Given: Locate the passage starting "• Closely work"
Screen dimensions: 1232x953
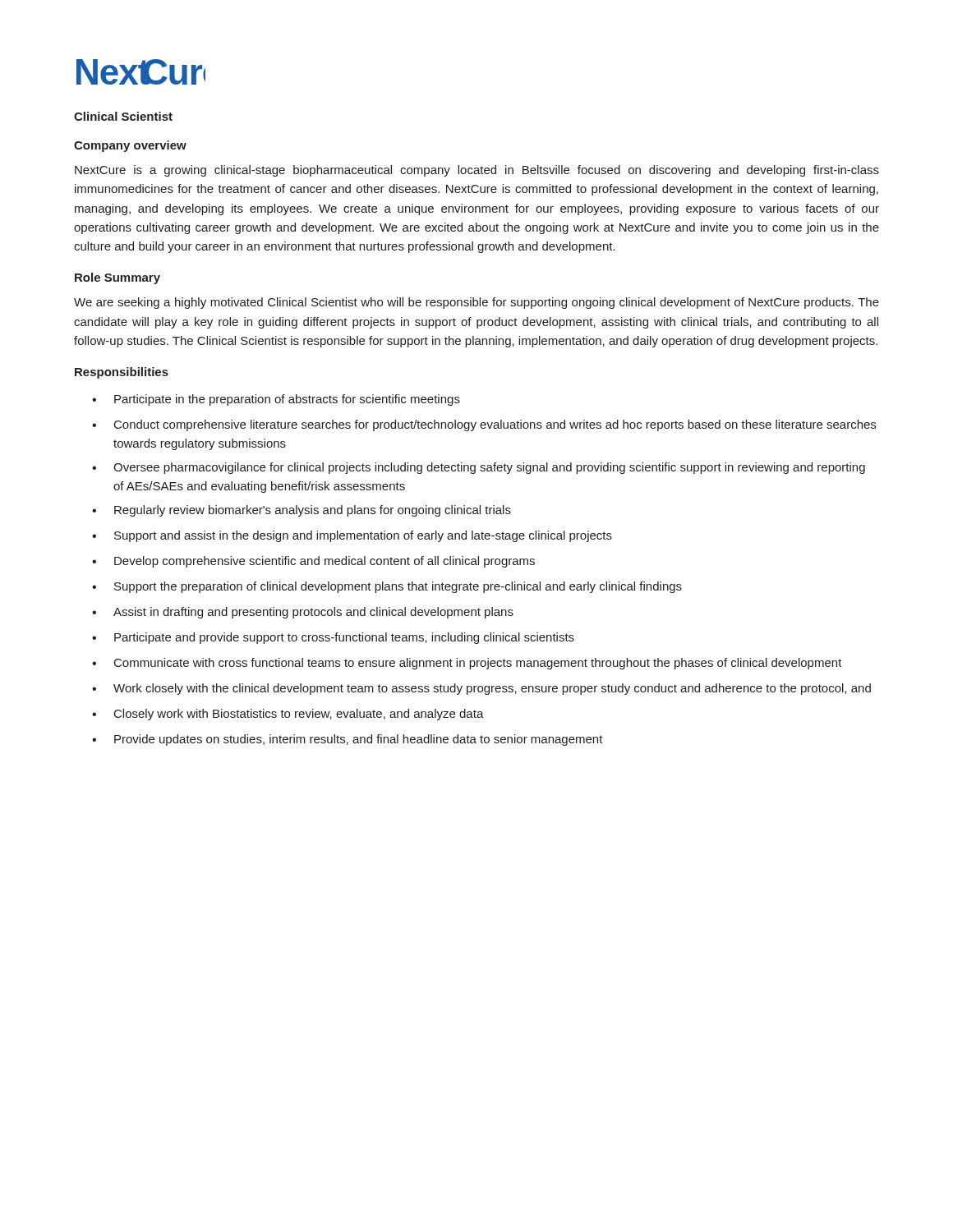Looking at the screenshot, I should point(486,715).
